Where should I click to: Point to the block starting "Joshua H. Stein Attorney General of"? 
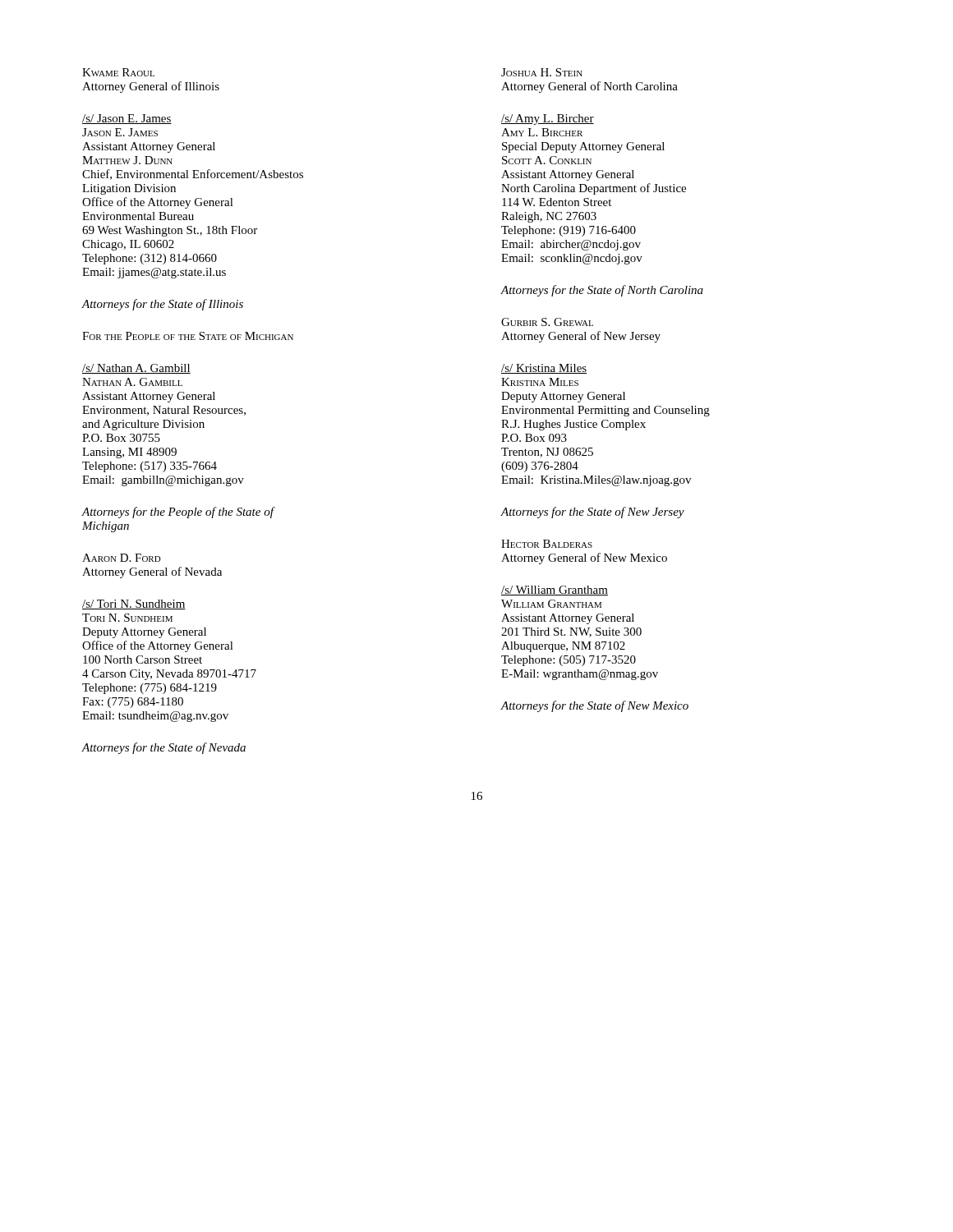(589, 79)
